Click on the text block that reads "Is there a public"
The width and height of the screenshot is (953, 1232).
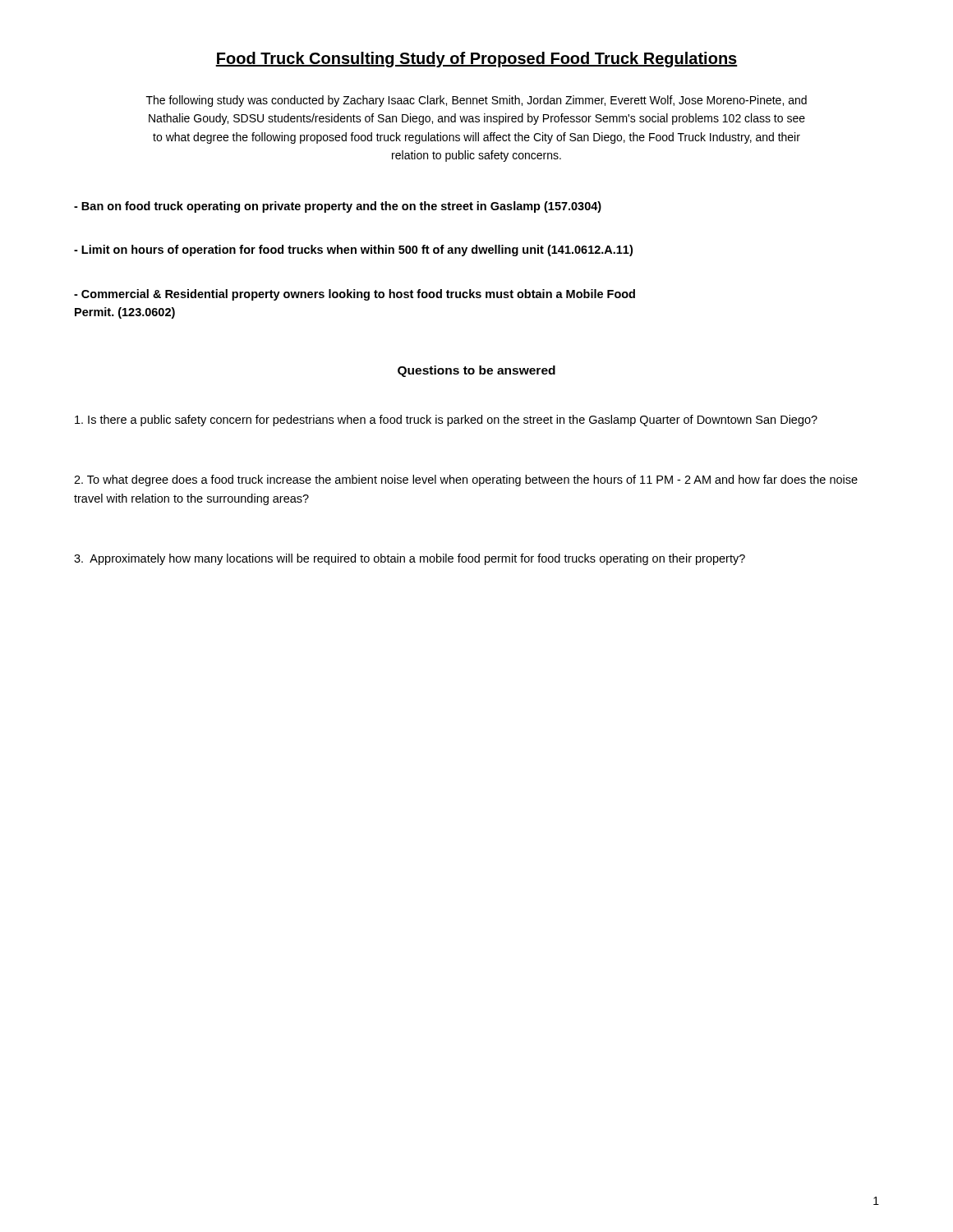tap(446, 419)
